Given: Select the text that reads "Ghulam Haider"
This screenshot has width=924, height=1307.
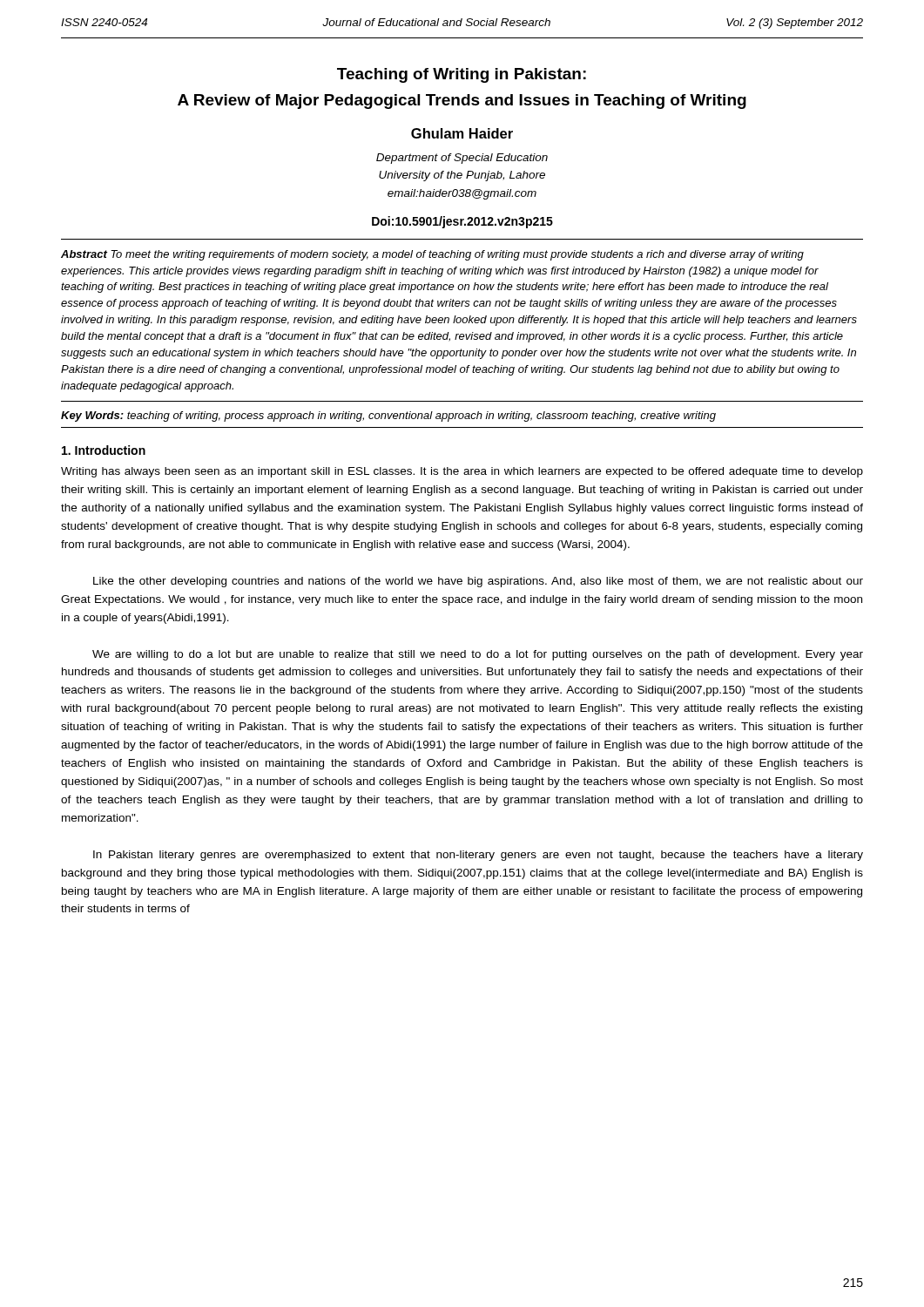Looking at the screenshot, I should pos(462,133).
